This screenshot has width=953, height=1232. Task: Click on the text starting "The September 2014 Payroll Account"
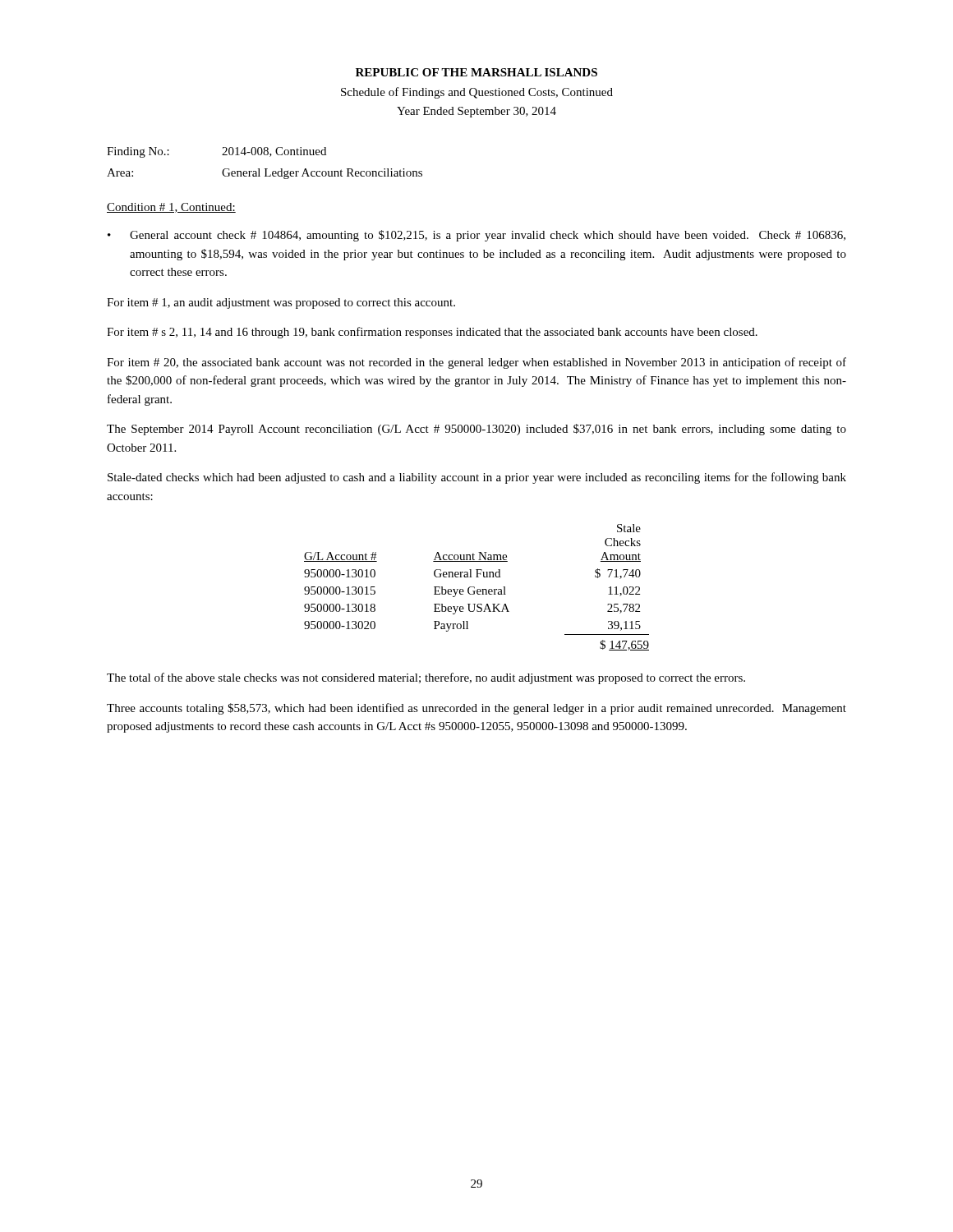pyautogui.click(x=476, y=438)
